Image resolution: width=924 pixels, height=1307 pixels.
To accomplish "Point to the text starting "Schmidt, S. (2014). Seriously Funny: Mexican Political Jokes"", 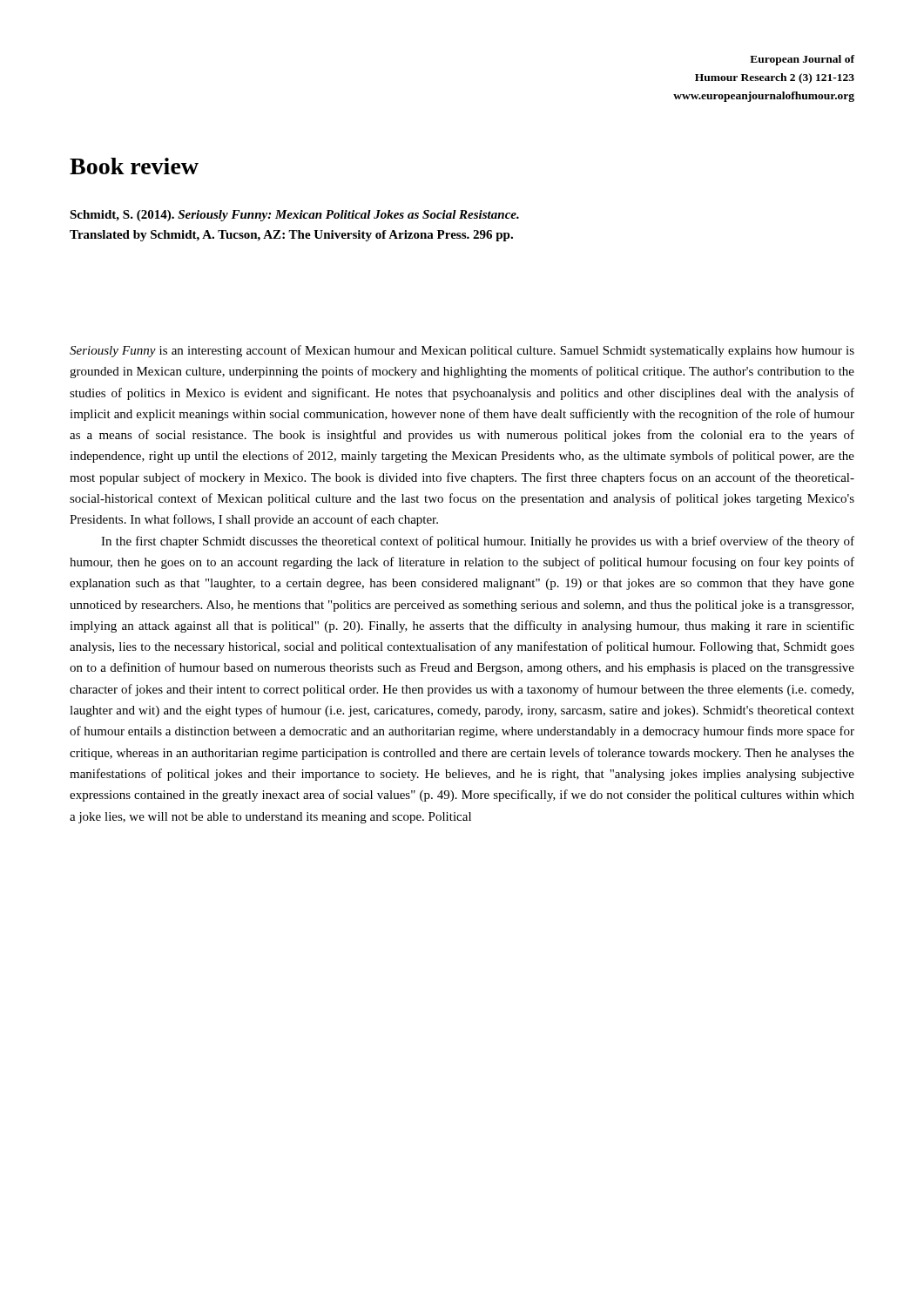I will coord(295,224).
